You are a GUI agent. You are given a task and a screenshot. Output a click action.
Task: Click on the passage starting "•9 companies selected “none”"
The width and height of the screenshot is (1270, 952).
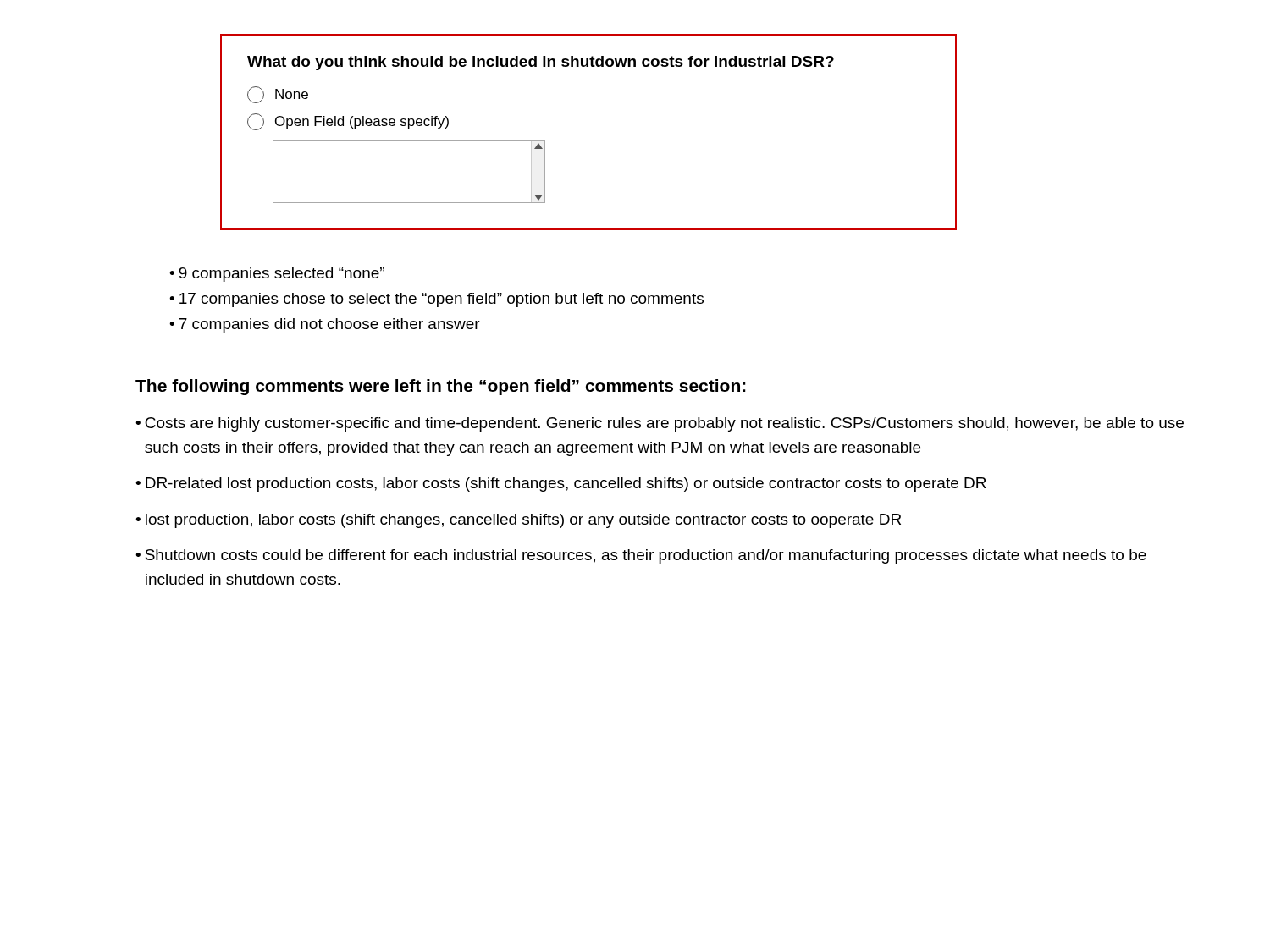pos(277,273)
